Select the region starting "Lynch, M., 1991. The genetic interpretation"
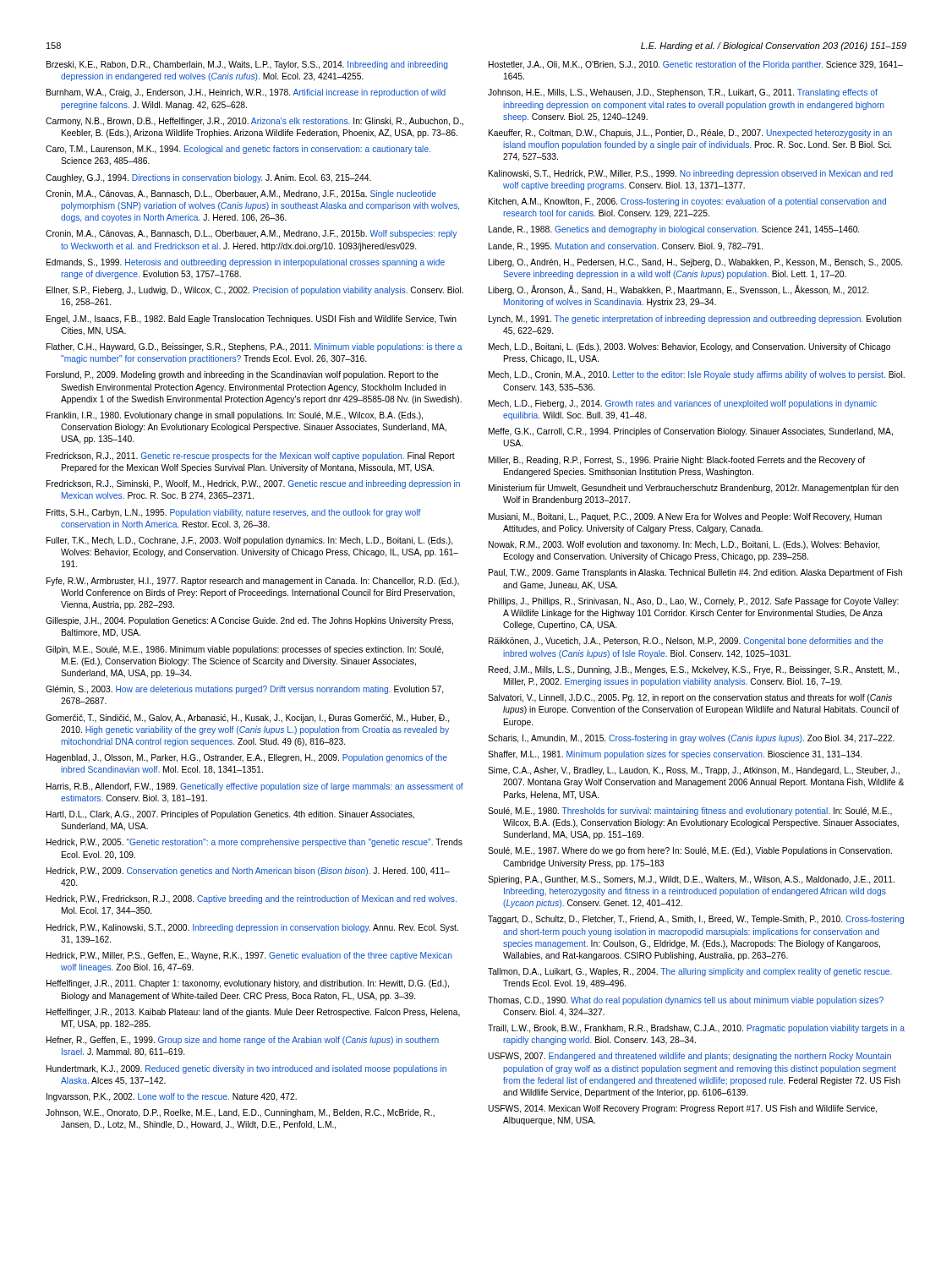952x1268 pixels. 695,325
